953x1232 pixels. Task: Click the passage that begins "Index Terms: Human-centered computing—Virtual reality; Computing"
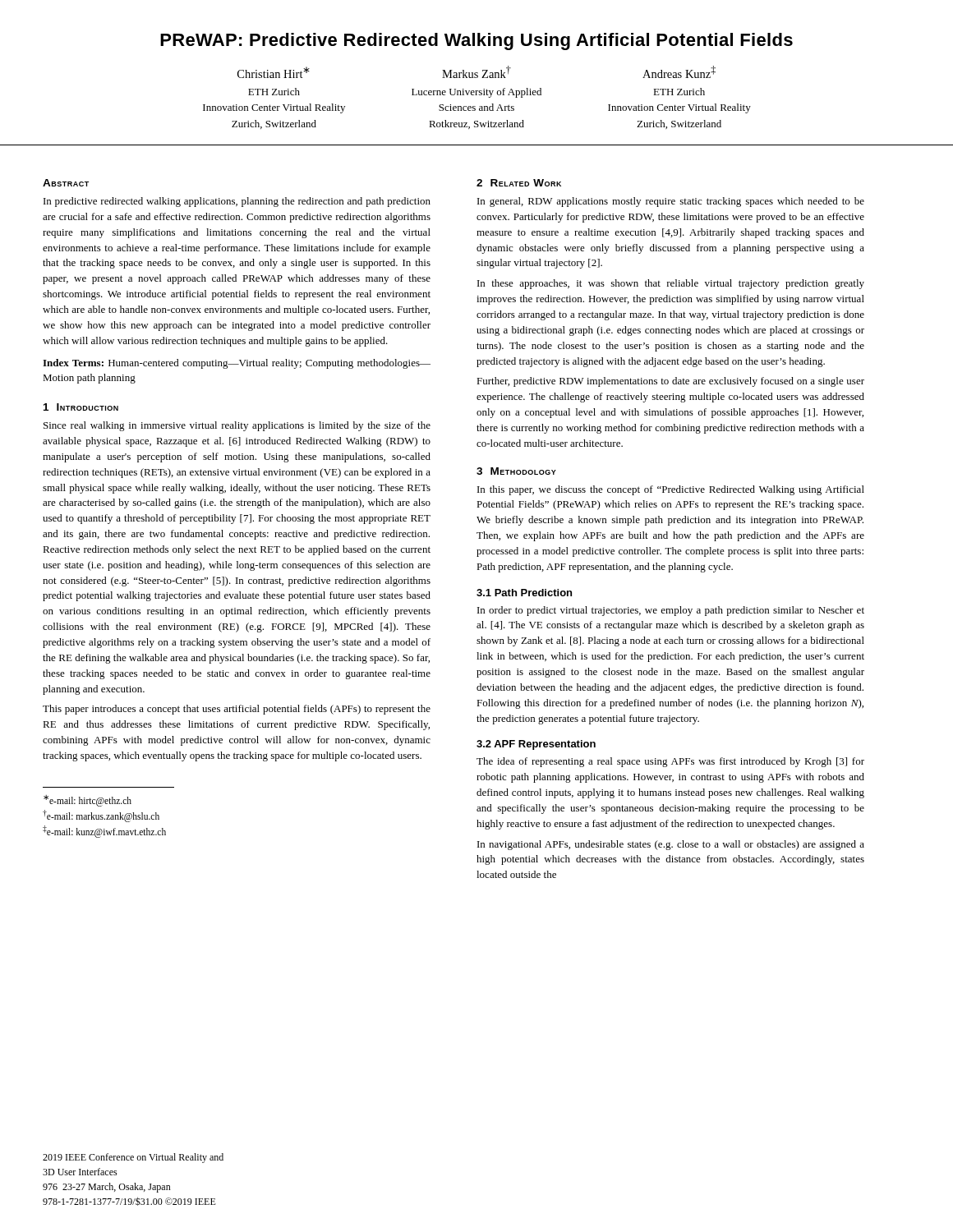237,370
